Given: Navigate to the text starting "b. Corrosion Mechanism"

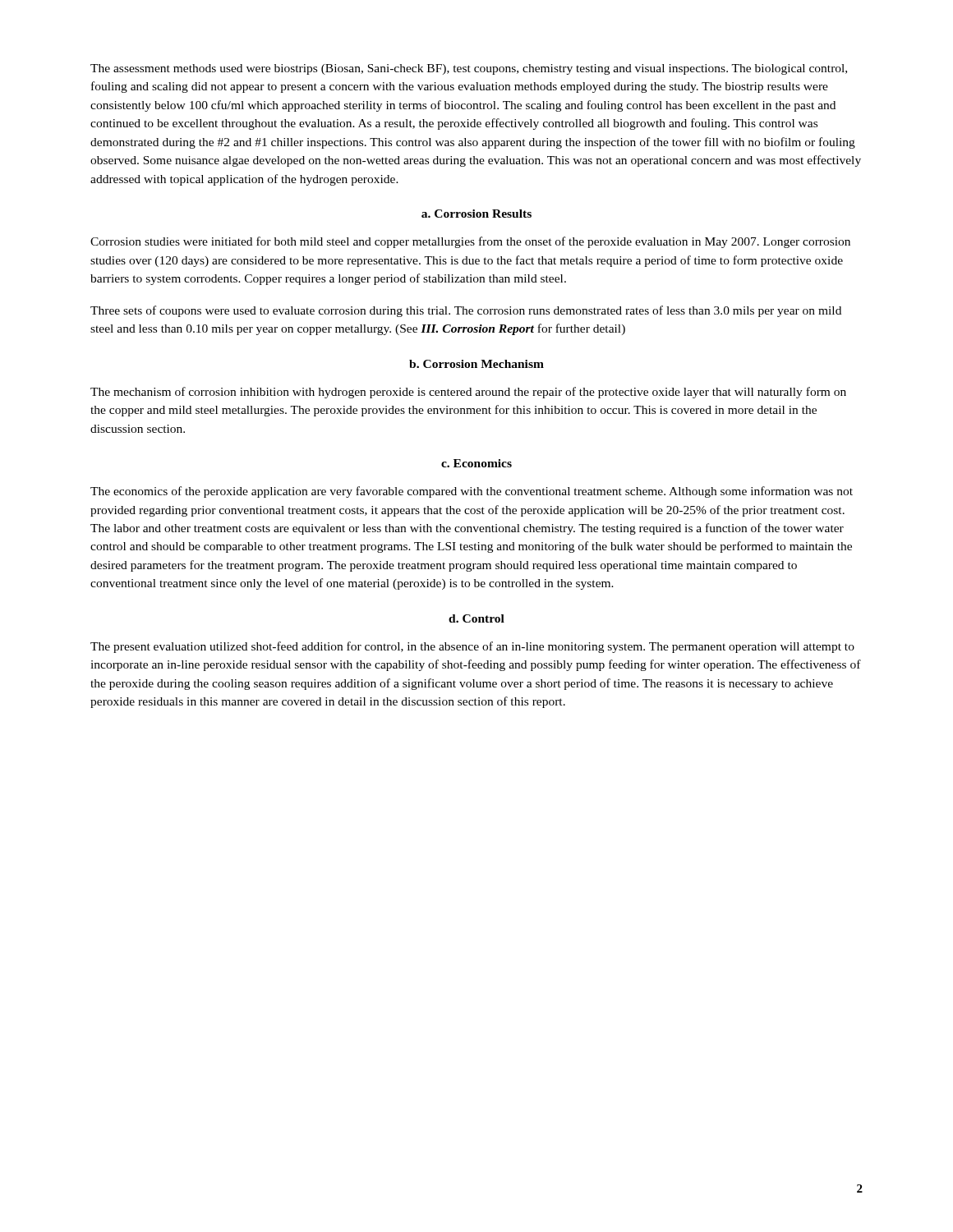Looking at the screenshot, I should tap(476, 363).
